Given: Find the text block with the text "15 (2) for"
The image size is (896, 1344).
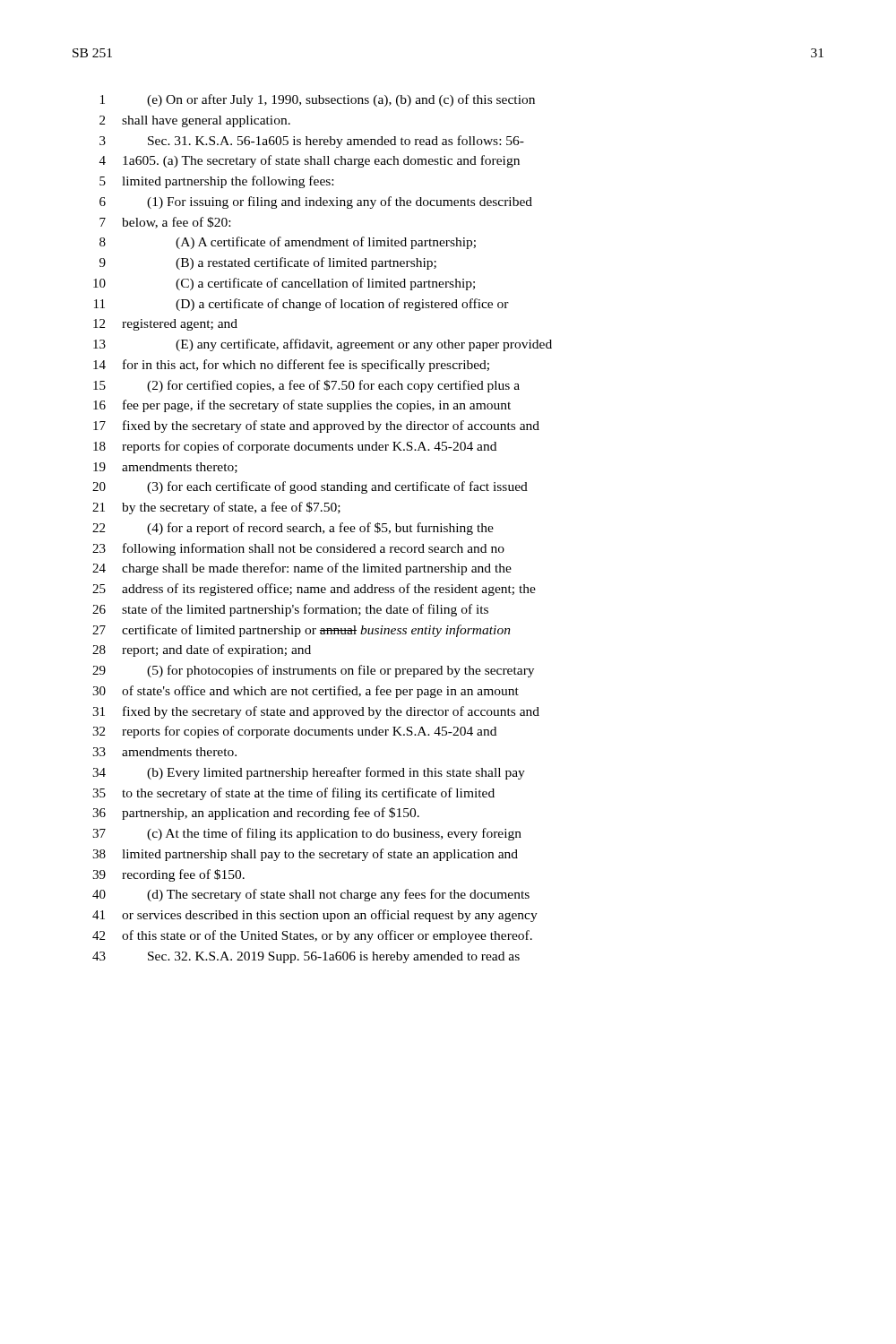Looking at the screenshot, I should click(x=448, y=426).
